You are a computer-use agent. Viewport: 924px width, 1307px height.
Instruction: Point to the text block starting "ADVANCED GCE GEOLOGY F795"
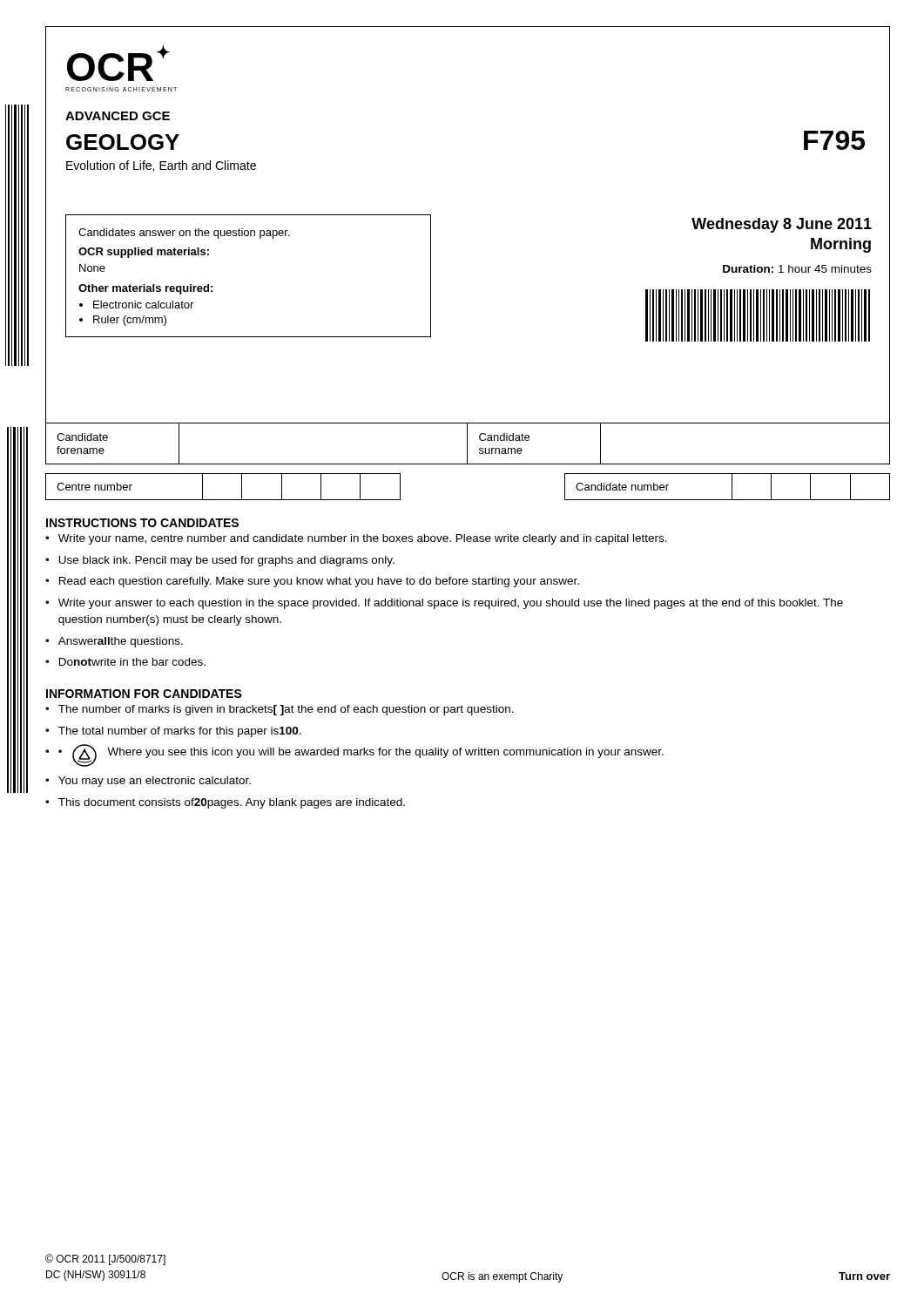point(118,116)
